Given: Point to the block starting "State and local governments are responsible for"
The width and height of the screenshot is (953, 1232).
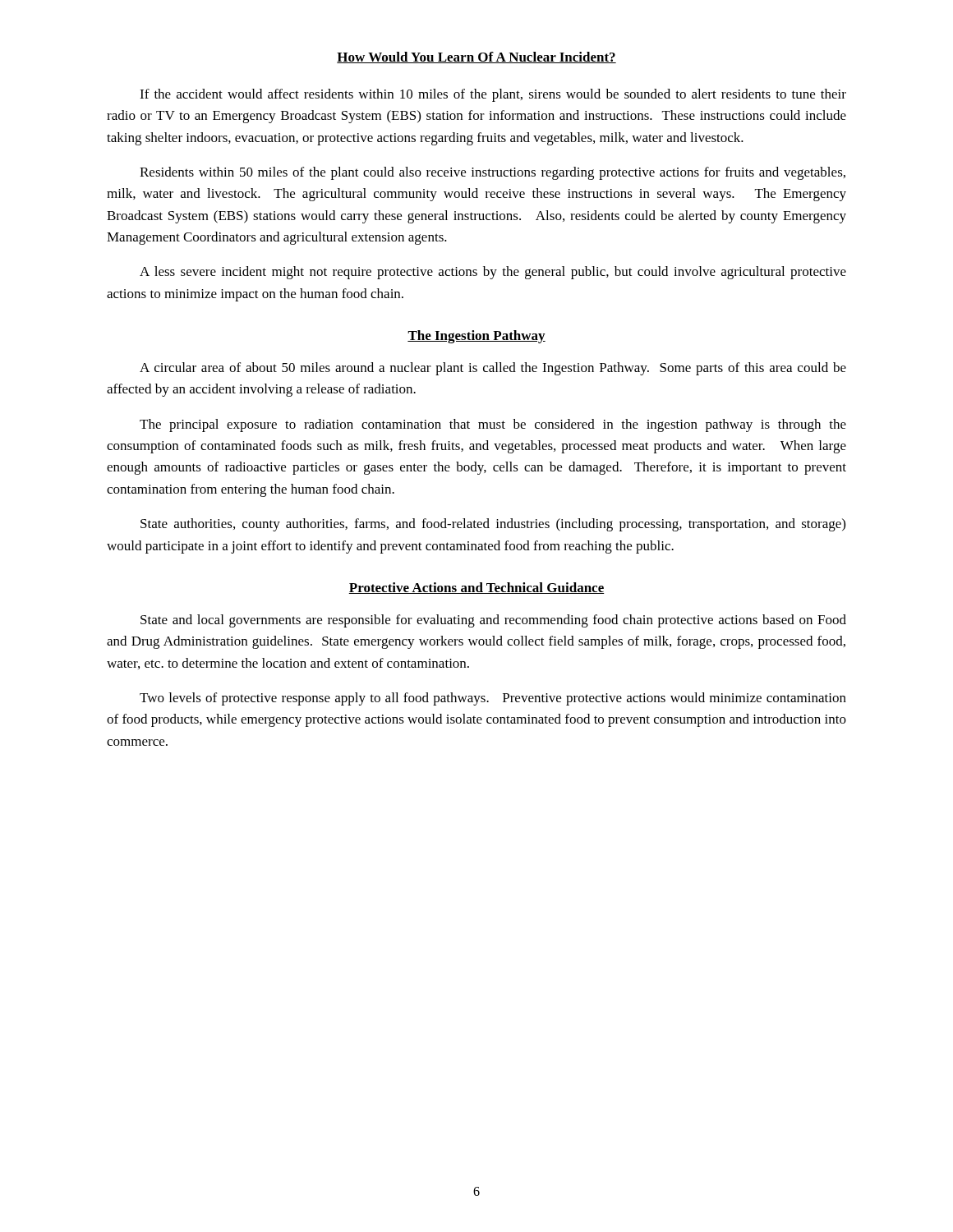Looking at the screenshot, I should click(476, 642).
